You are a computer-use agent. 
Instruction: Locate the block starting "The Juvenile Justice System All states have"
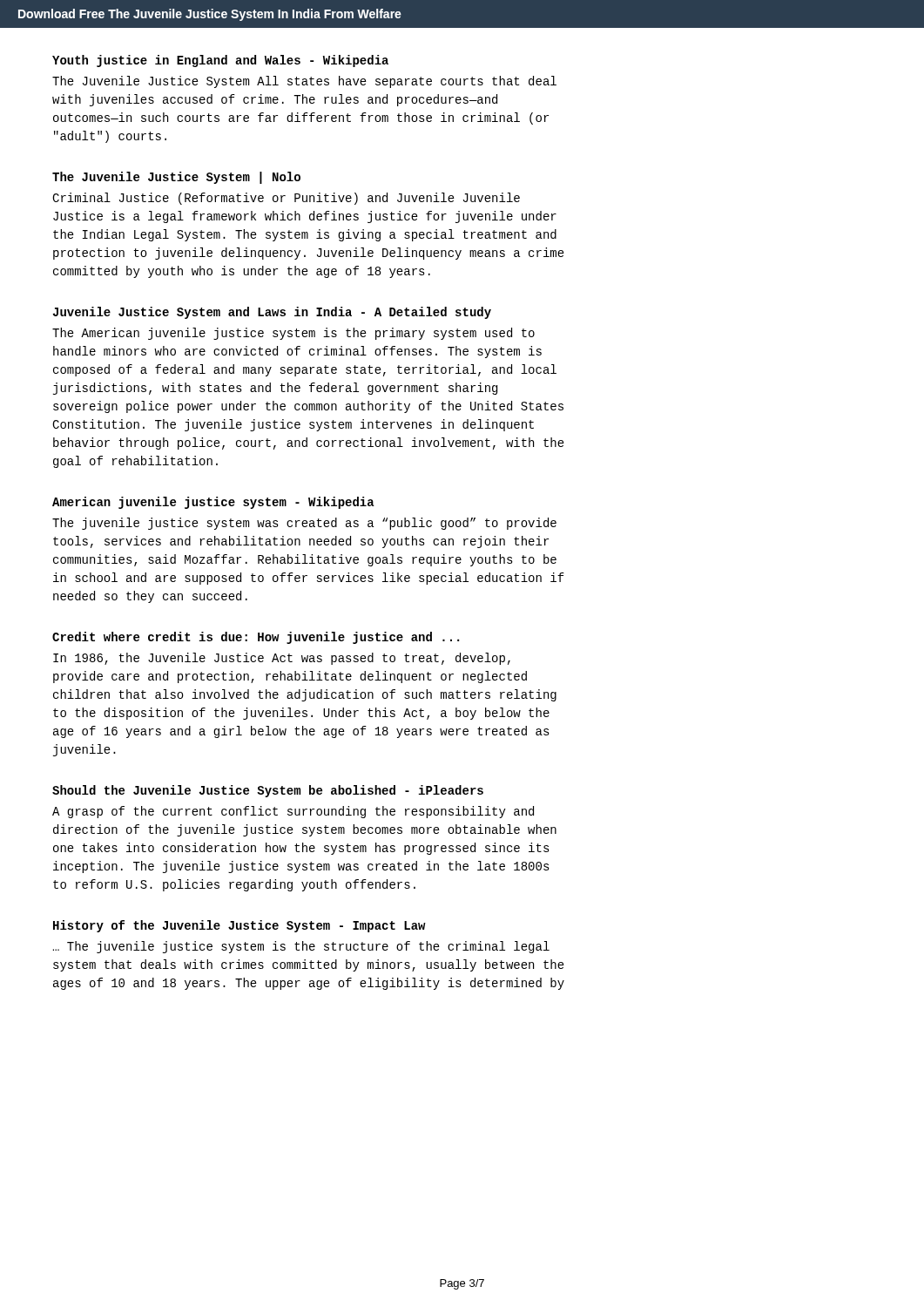305,109
